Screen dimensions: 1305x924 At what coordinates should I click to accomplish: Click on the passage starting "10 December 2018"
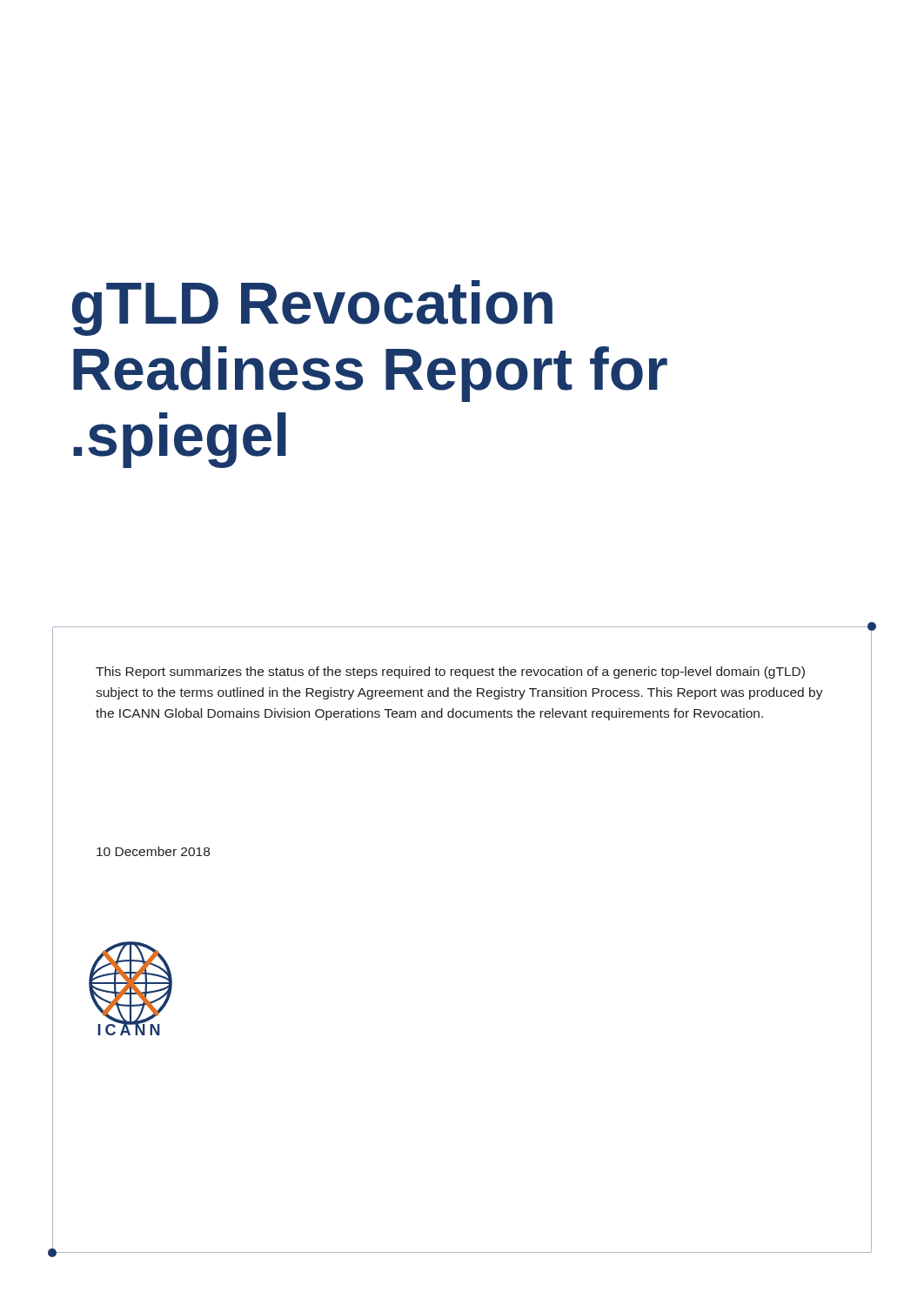pos(153,852)
